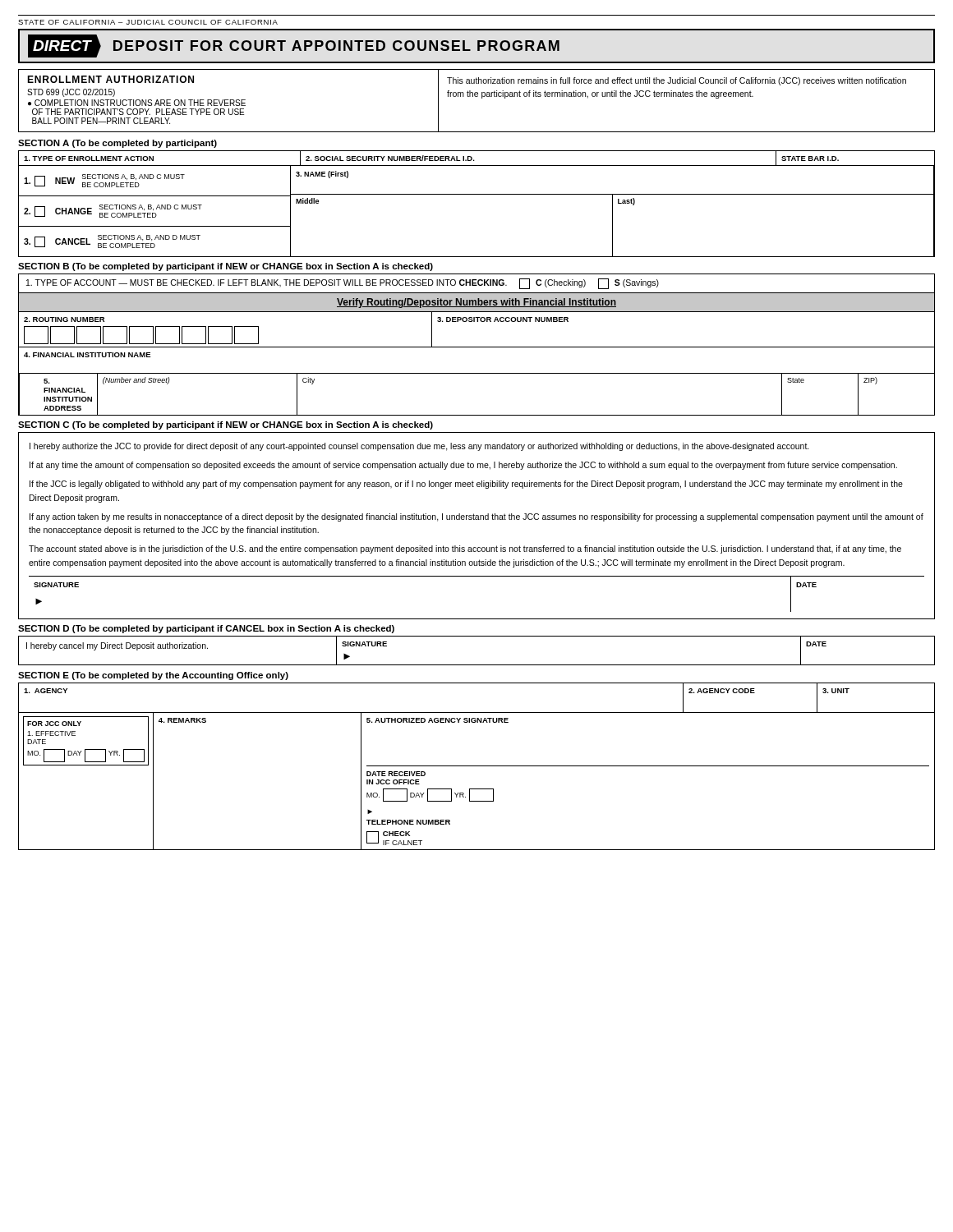Click on the text block starting "I hereby authorize the JCC to"
Screen dimensions: 1232x953
(x=476, y=525)
